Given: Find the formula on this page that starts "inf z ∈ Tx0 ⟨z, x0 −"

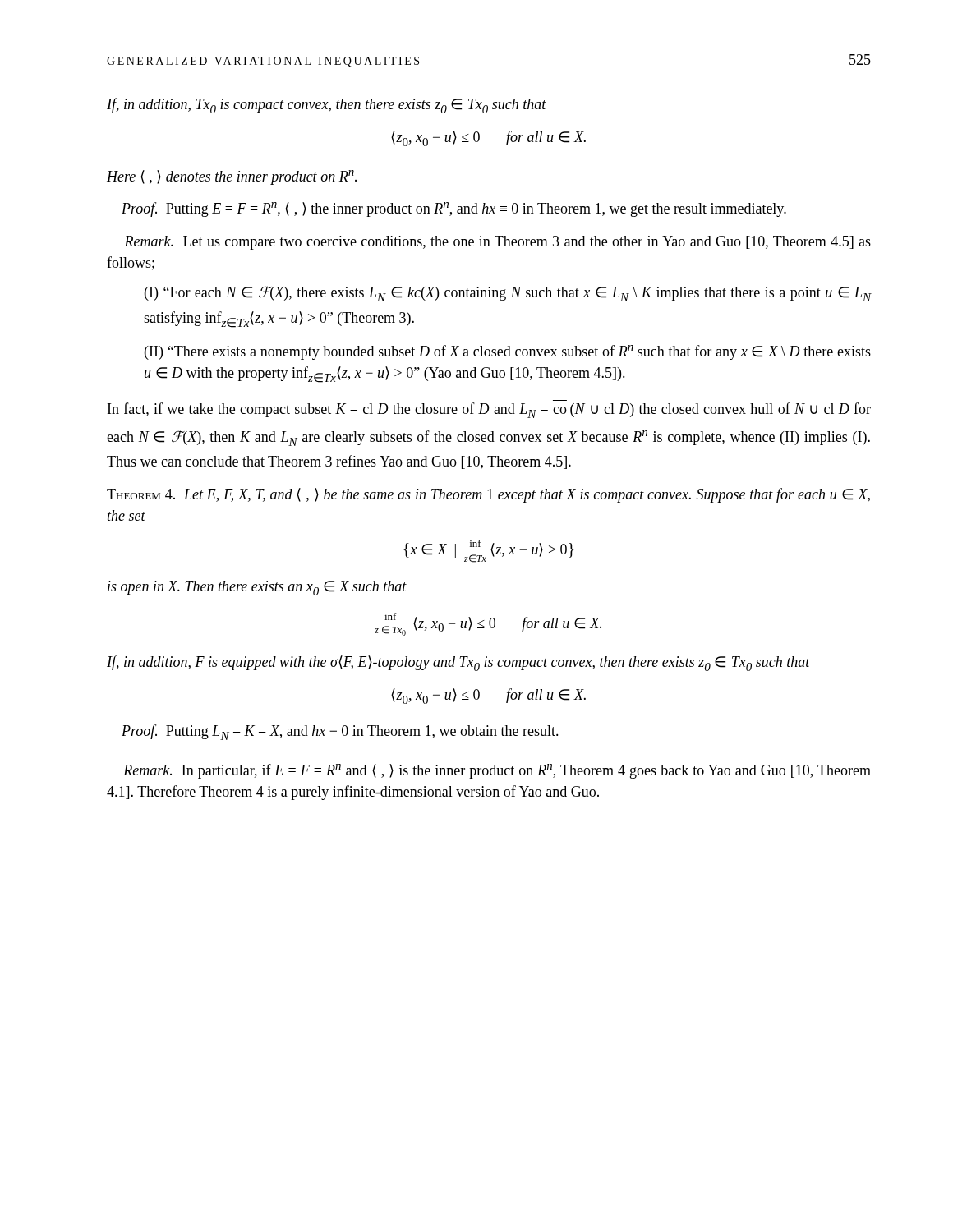Looking at the screenshot, I should point(489,624).
